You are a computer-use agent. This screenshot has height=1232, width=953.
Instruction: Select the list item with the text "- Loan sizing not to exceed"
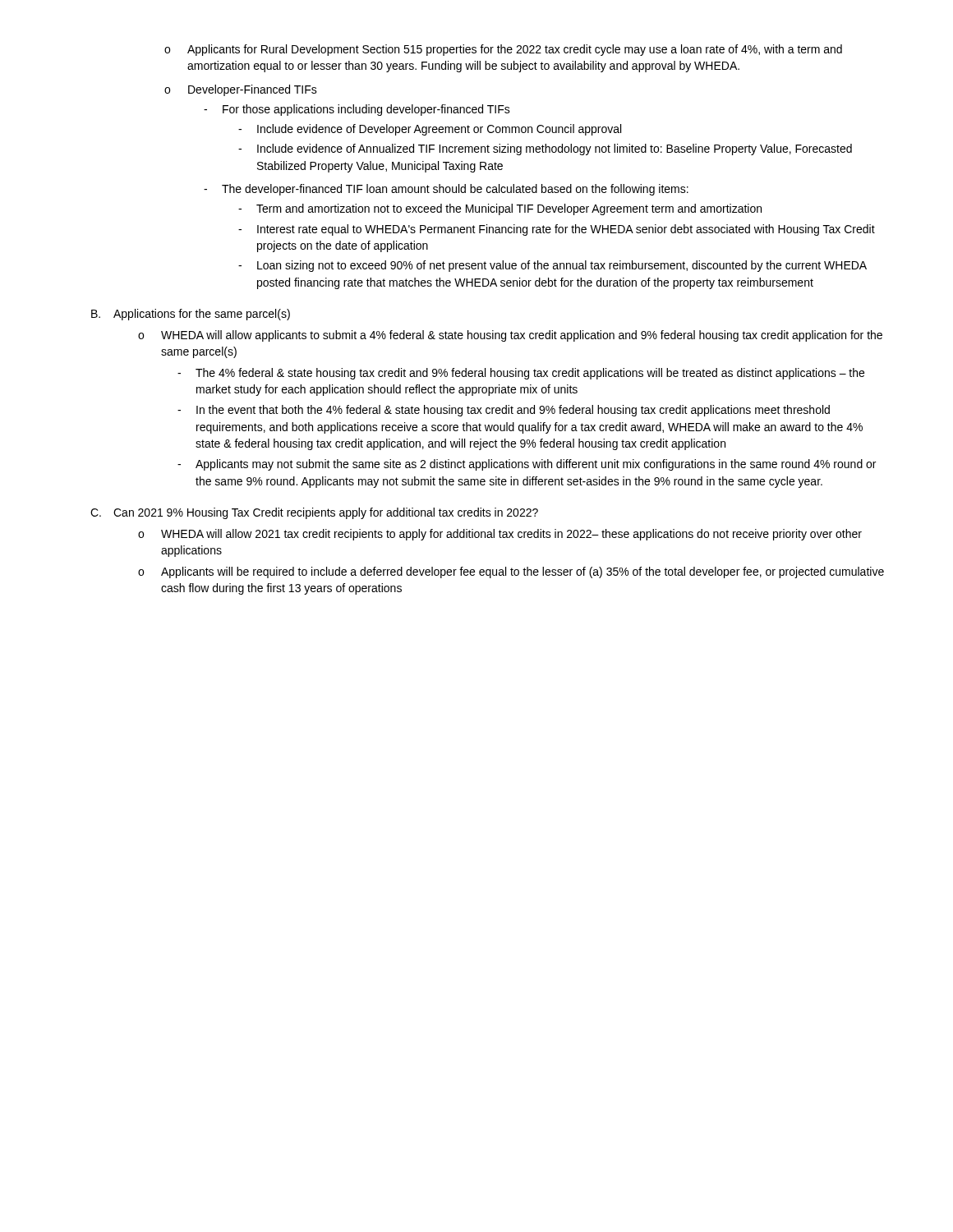(563, 274)
